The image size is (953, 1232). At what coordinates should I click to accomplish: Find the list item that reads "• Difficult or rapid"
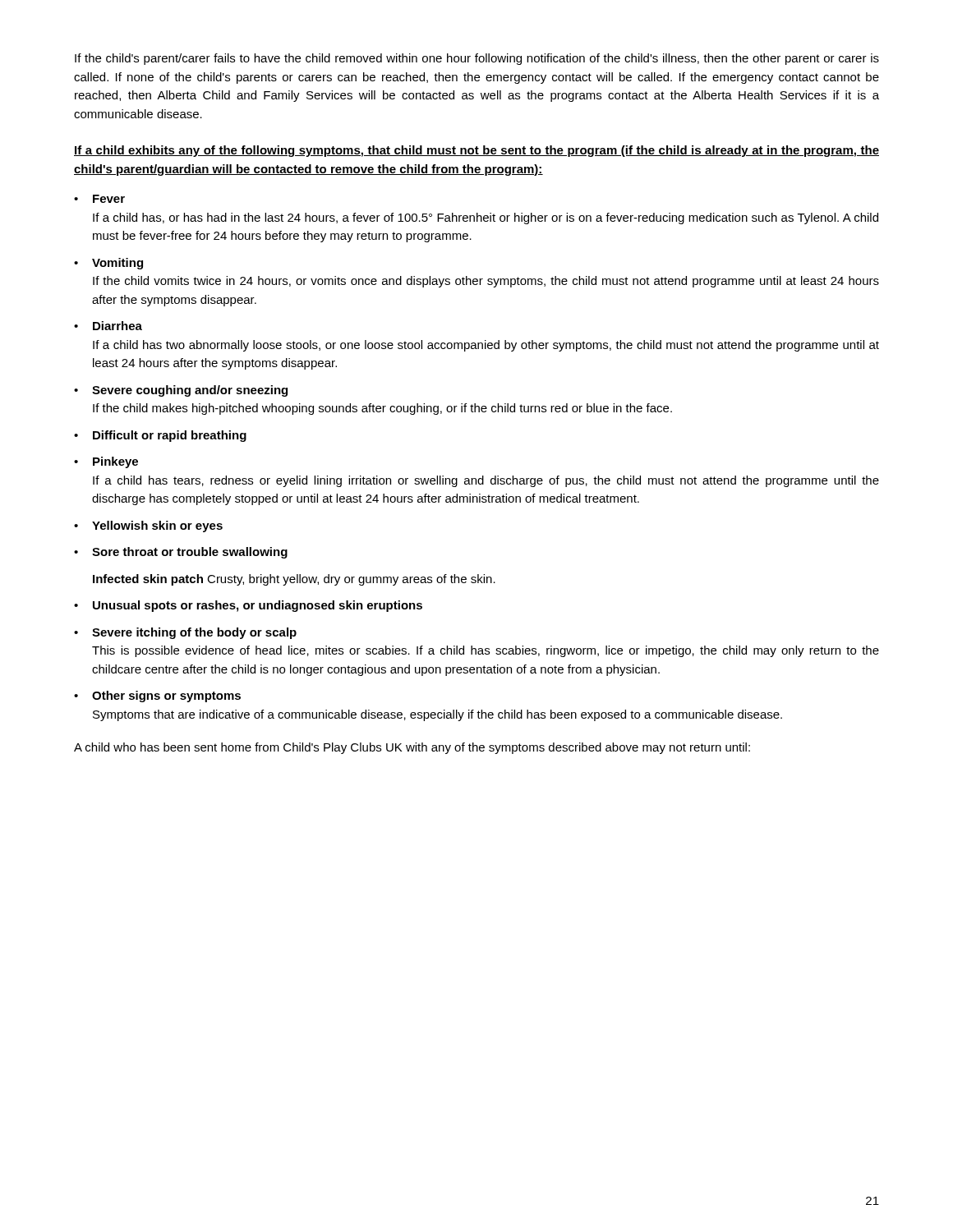click(x=160, y=436)
